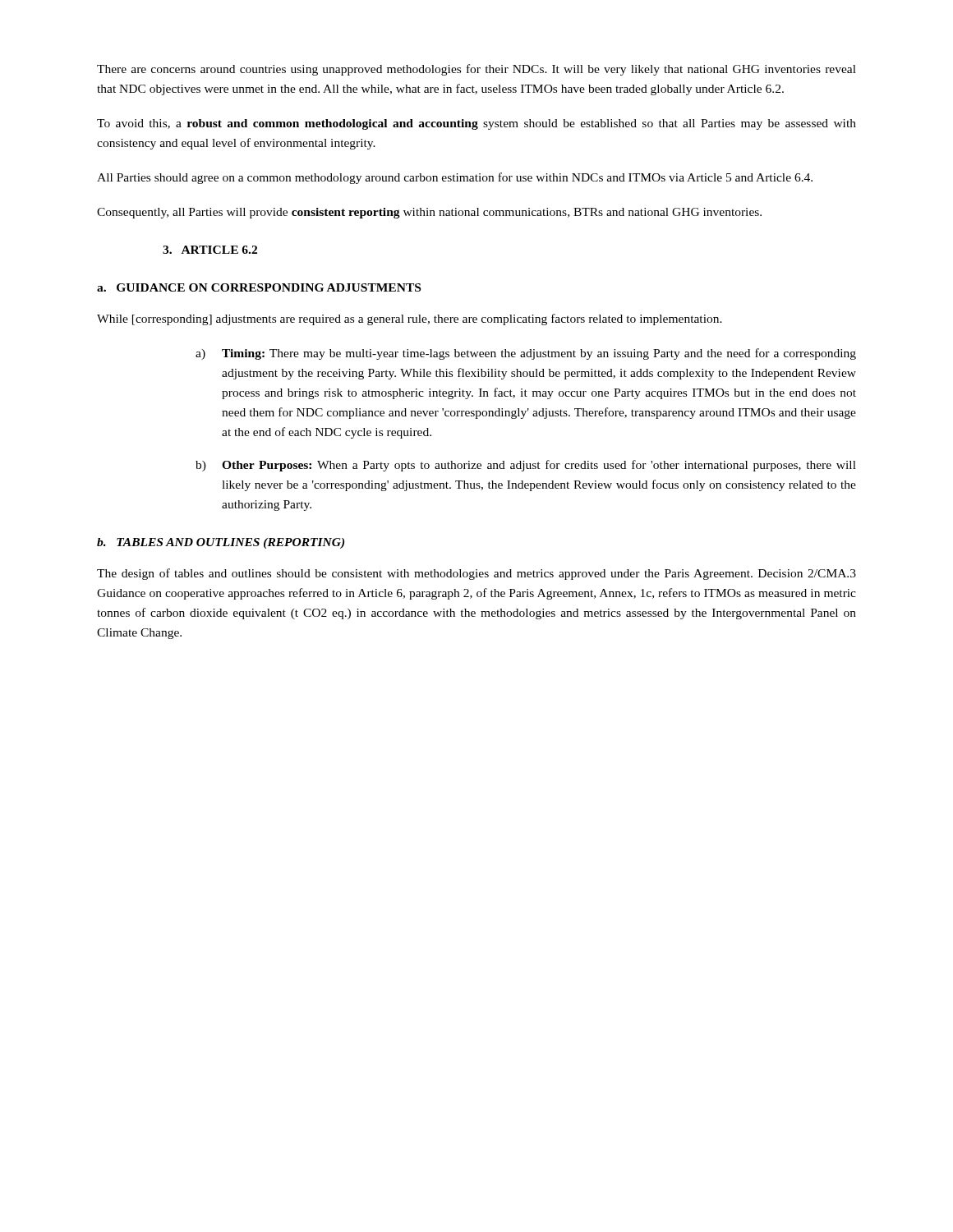Screen dimensions: 1232x953
Task: Click the passage that begins "b) Other Purposes: When a Party opts"
Action: click(x=526, y=485)
